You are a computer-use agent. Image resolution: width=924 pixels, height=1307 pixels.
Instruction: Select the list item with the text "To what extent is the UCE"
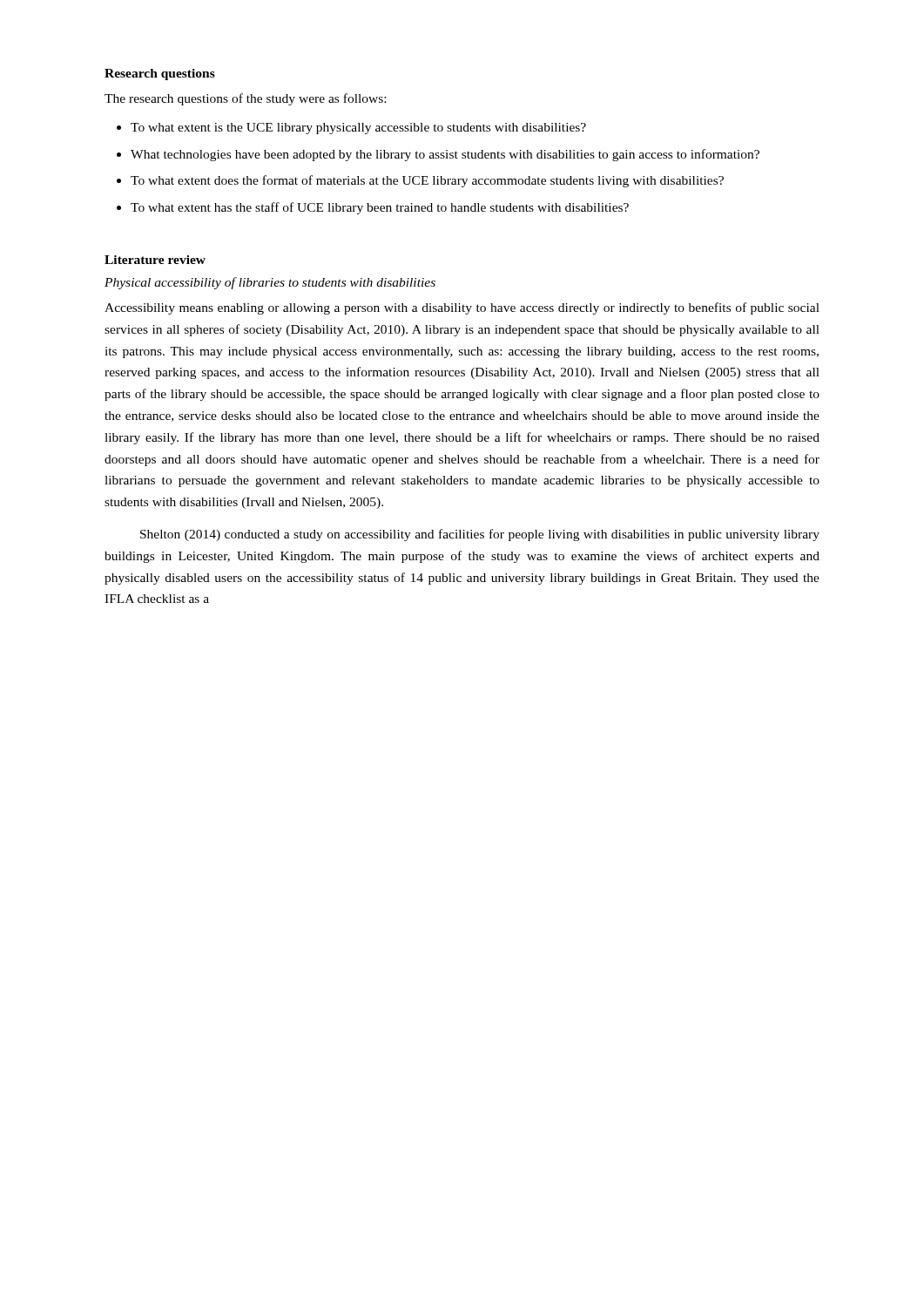pos(358,127)
